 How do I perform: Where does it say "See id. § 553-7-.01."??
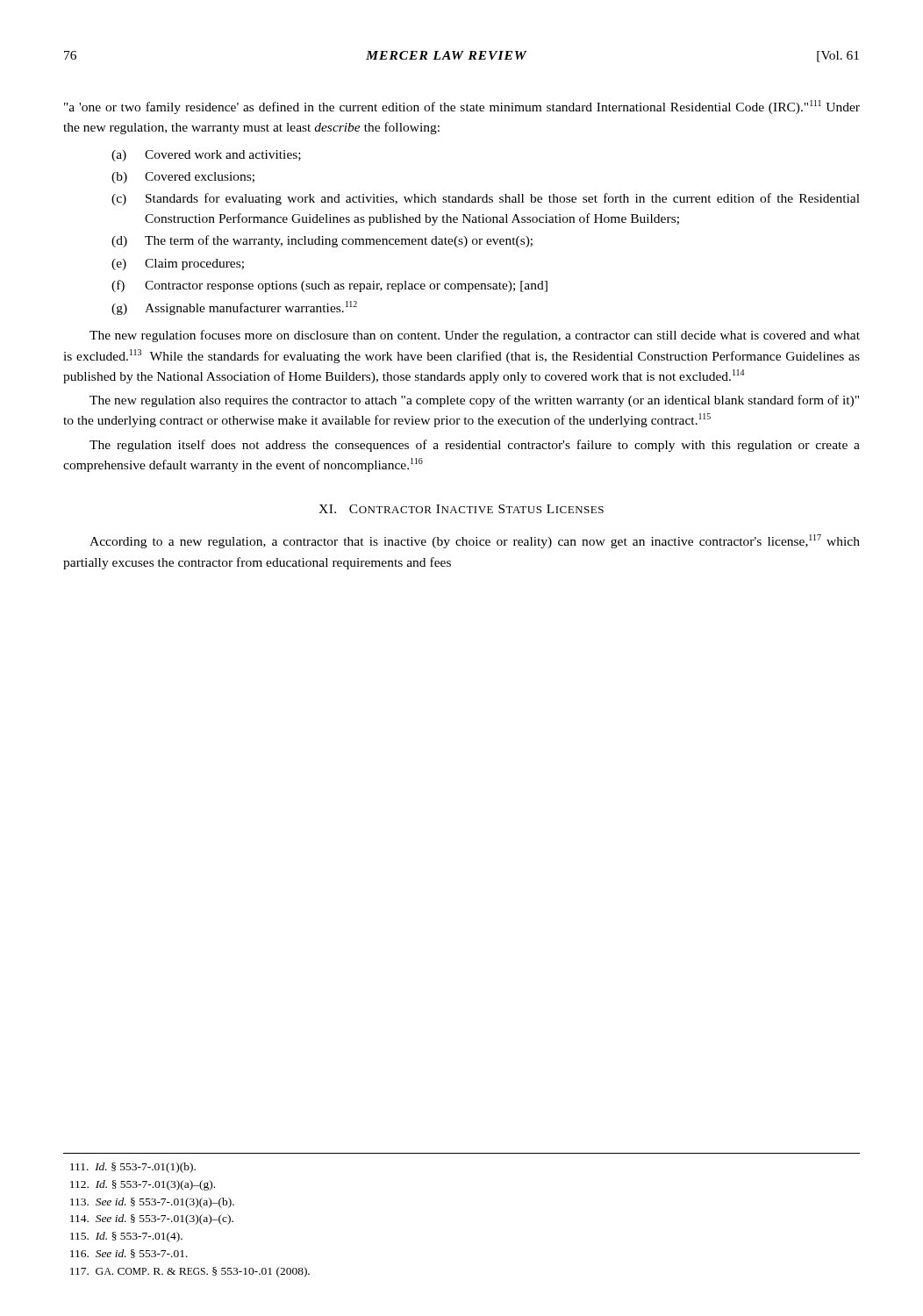coord(126,1253)
